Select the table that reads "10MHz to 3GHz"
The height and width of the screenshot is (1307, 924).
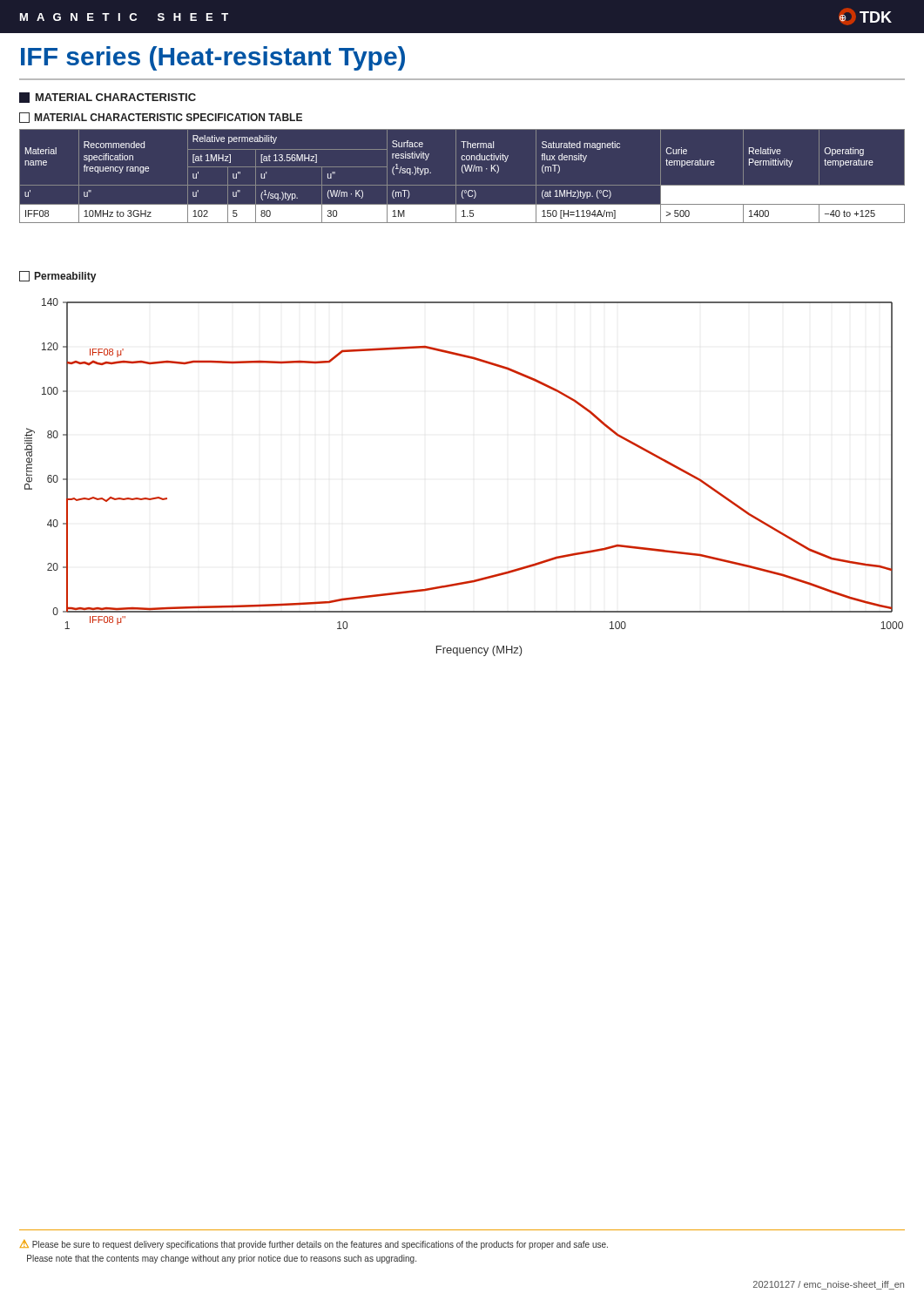point(462,176)
